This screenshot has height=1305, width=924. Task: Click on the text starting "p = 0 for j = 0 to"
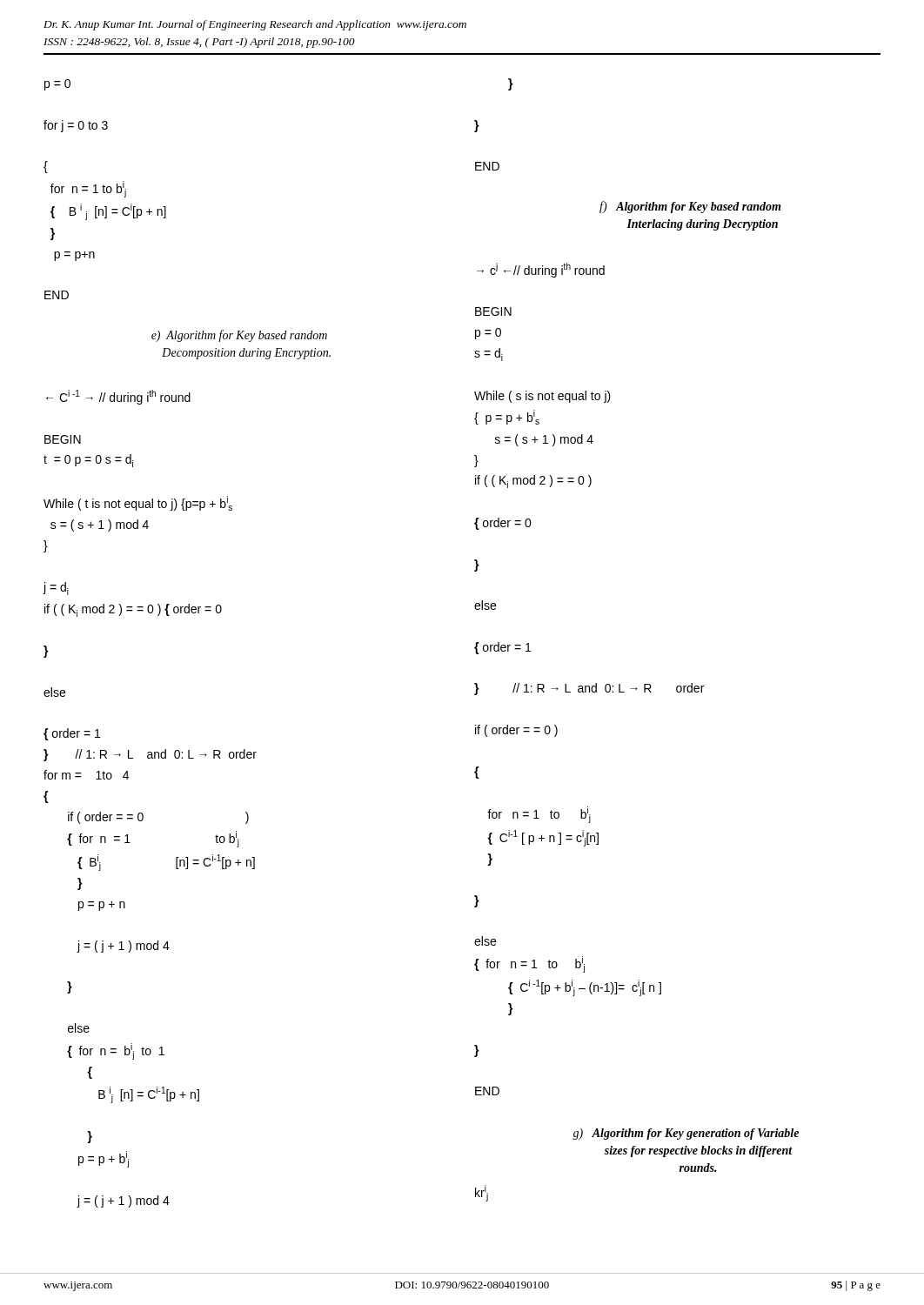click(105, 189)
